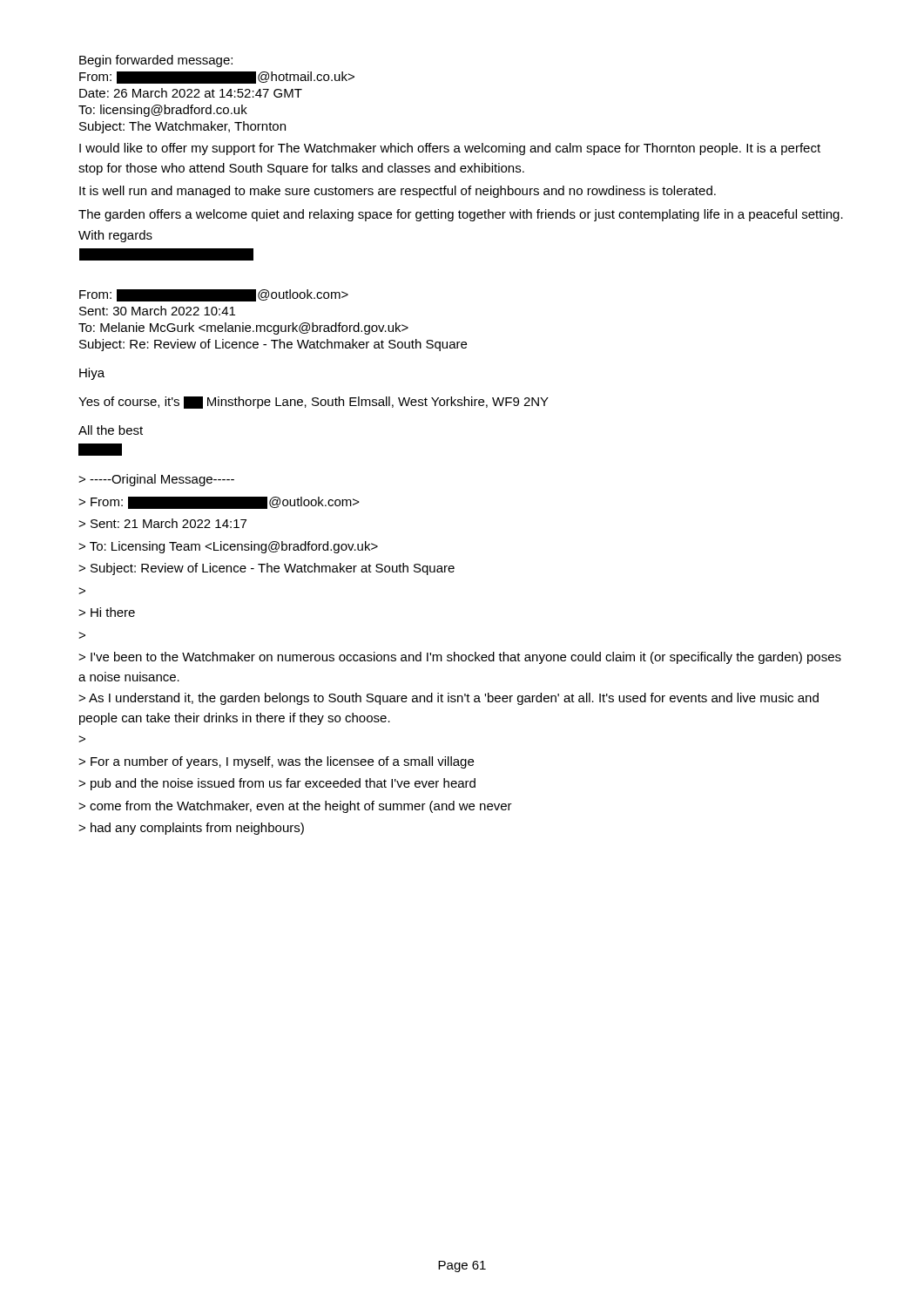
Task: Navigate to the element starting "> To: Licensing"
Action: coord(228,546)
